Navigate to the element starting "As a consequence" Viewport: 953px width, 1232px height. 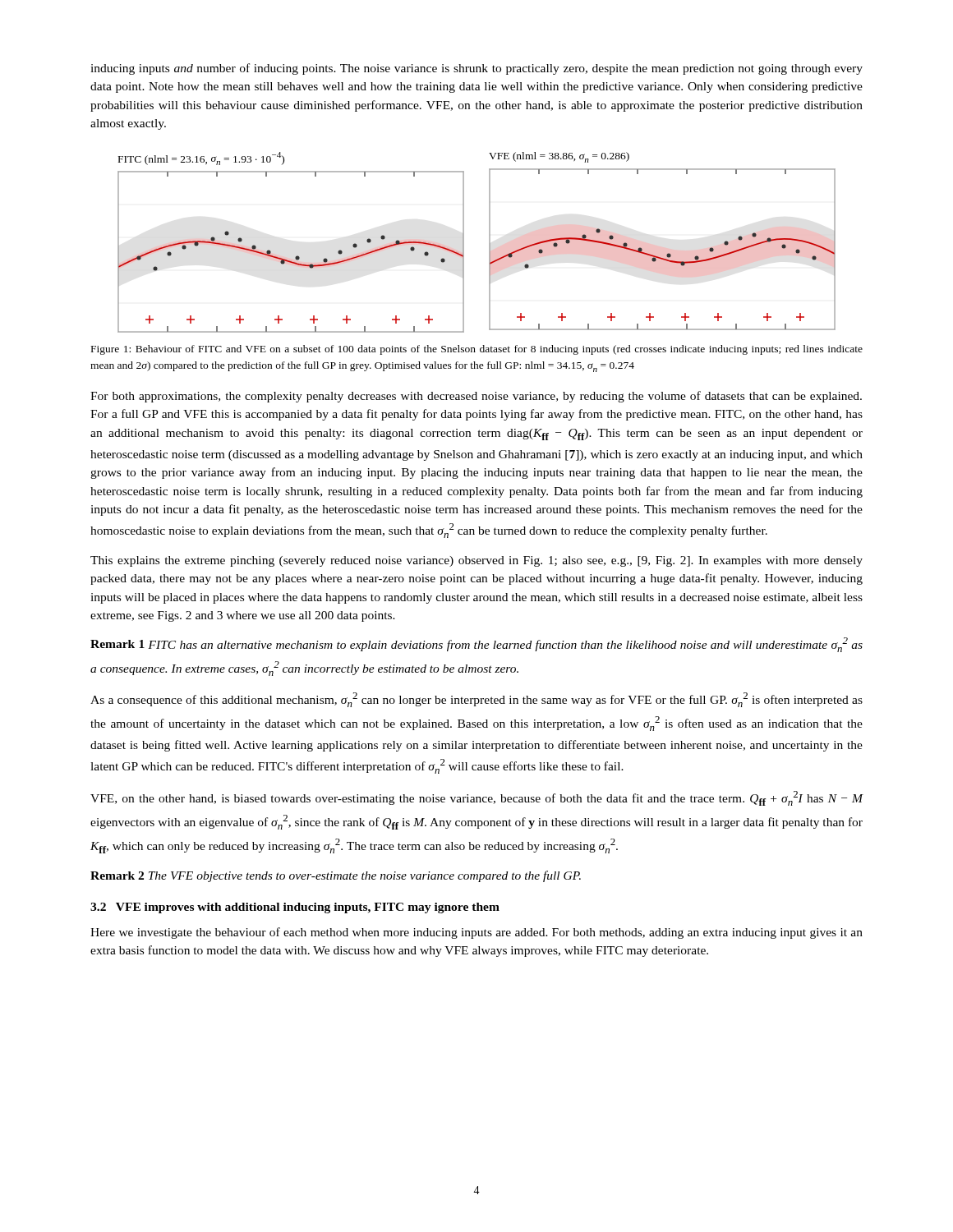point(476,734)
